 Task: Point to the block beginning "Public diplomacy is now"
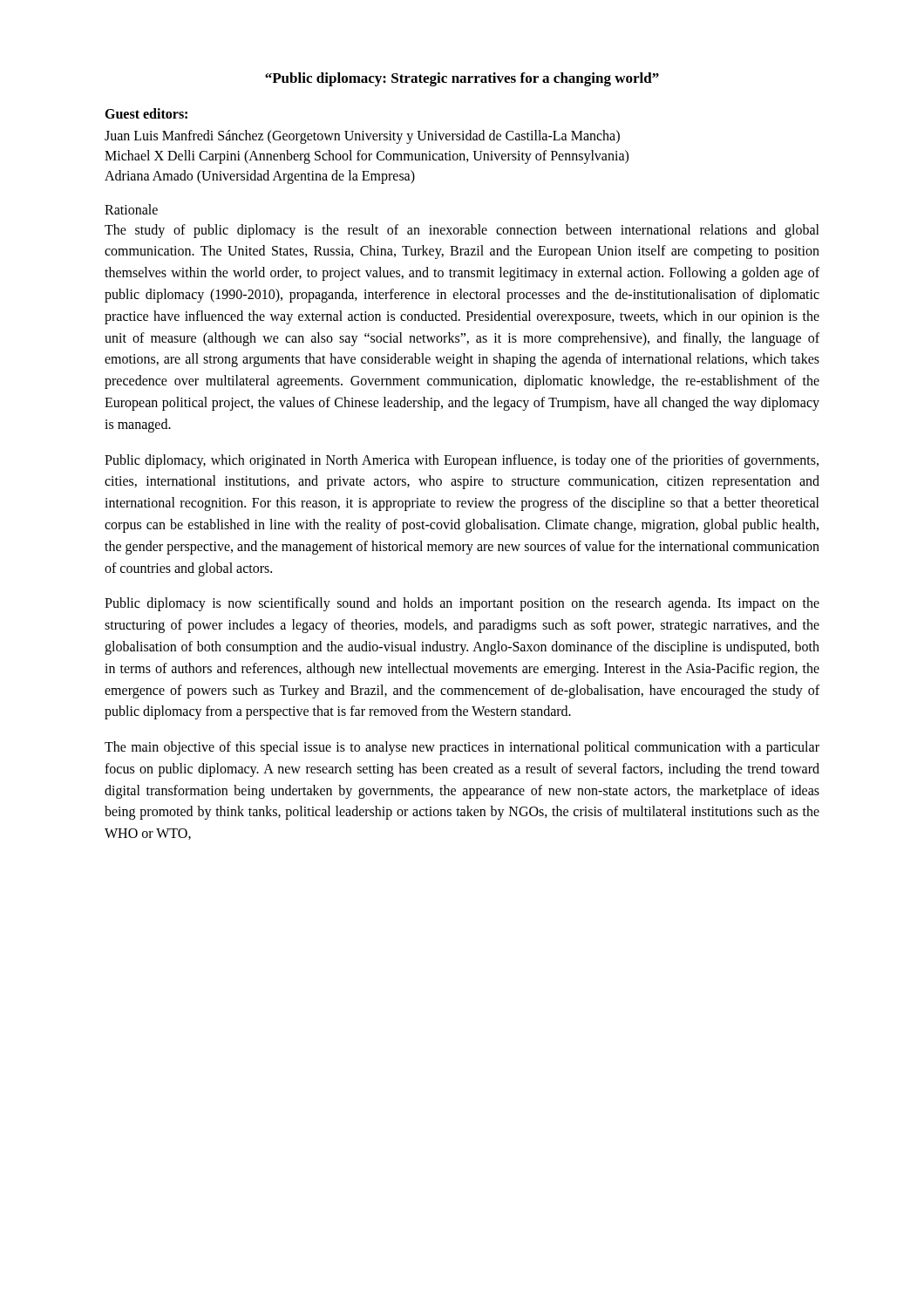click(x=462, y=657)
